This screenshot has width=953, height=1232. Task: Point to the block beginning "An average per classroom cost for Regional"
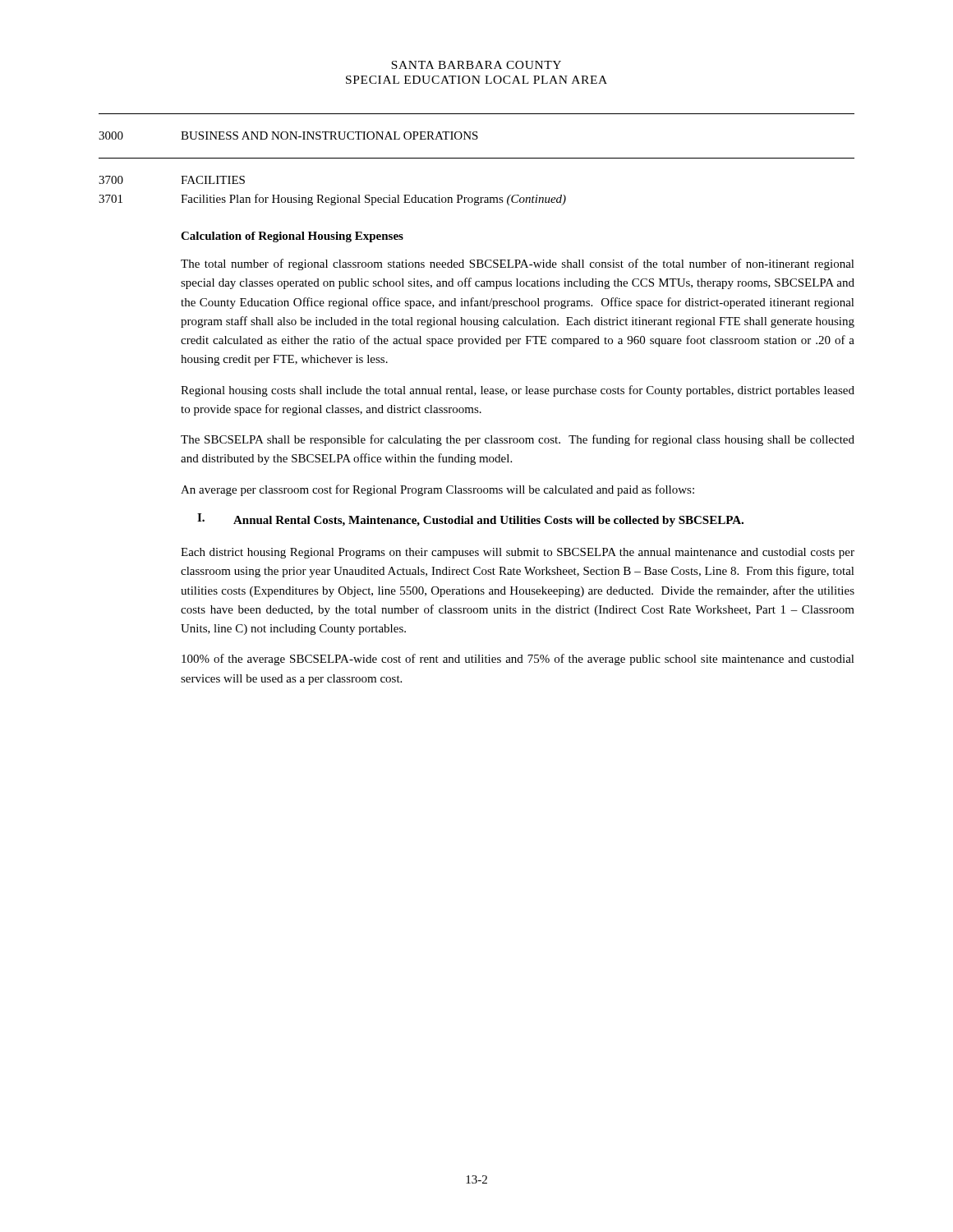(x=438, y=489)
